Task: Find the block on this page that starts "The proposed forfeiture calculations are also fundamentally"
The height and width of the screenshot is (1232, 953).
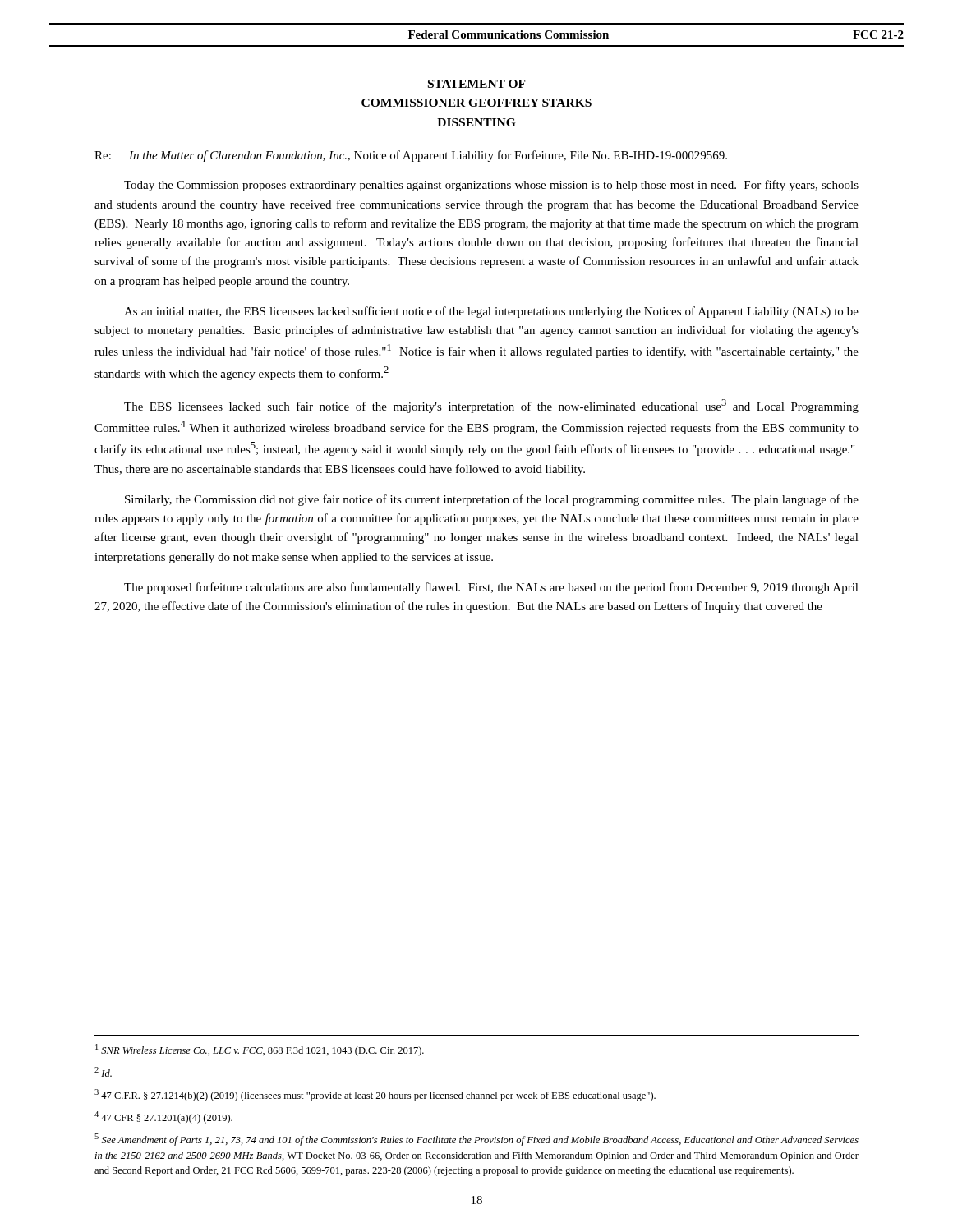Action: [x=476, y=597]
